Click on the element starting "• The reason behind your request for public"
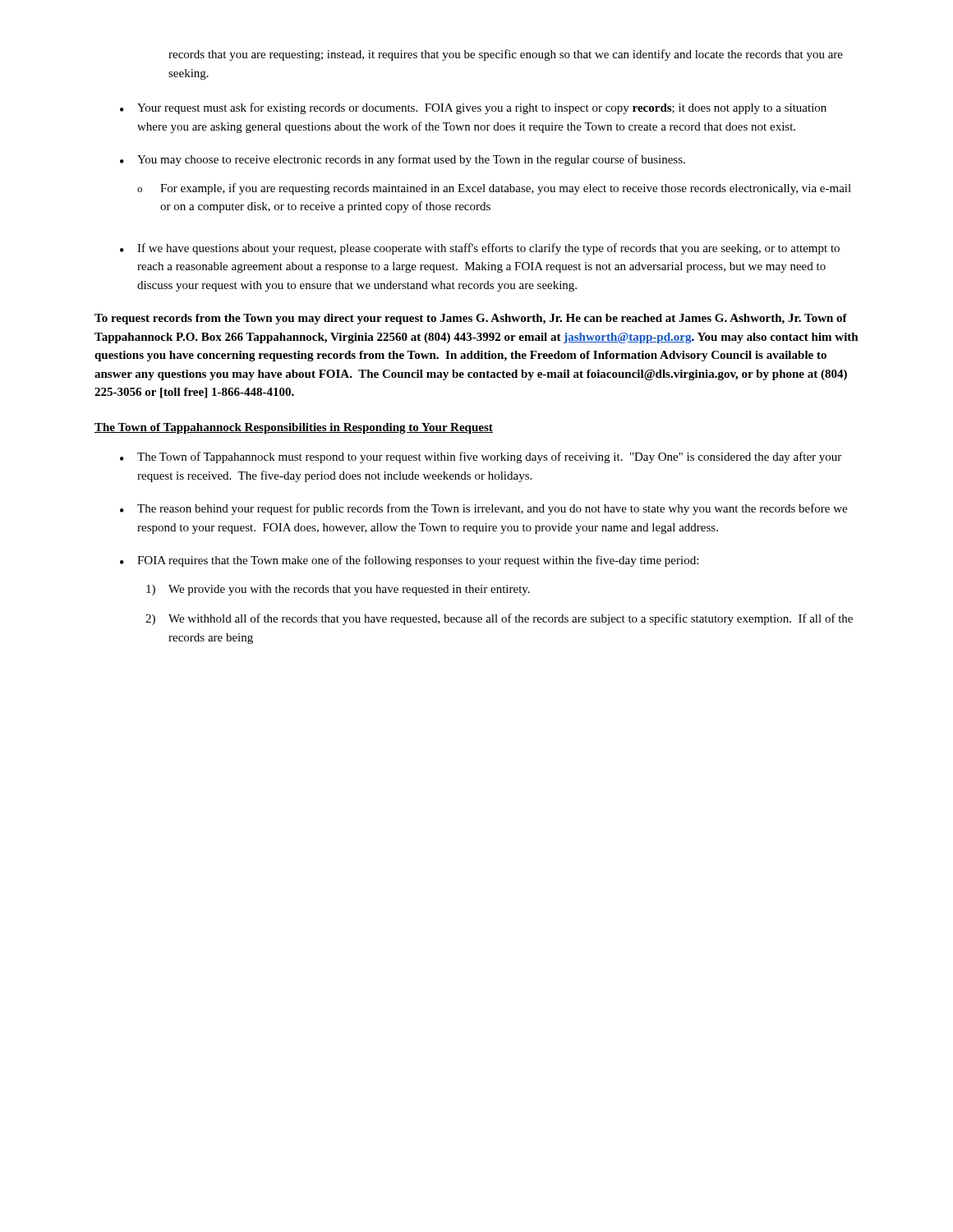Viewport: 953px width, 1232px height. point(489,518)
